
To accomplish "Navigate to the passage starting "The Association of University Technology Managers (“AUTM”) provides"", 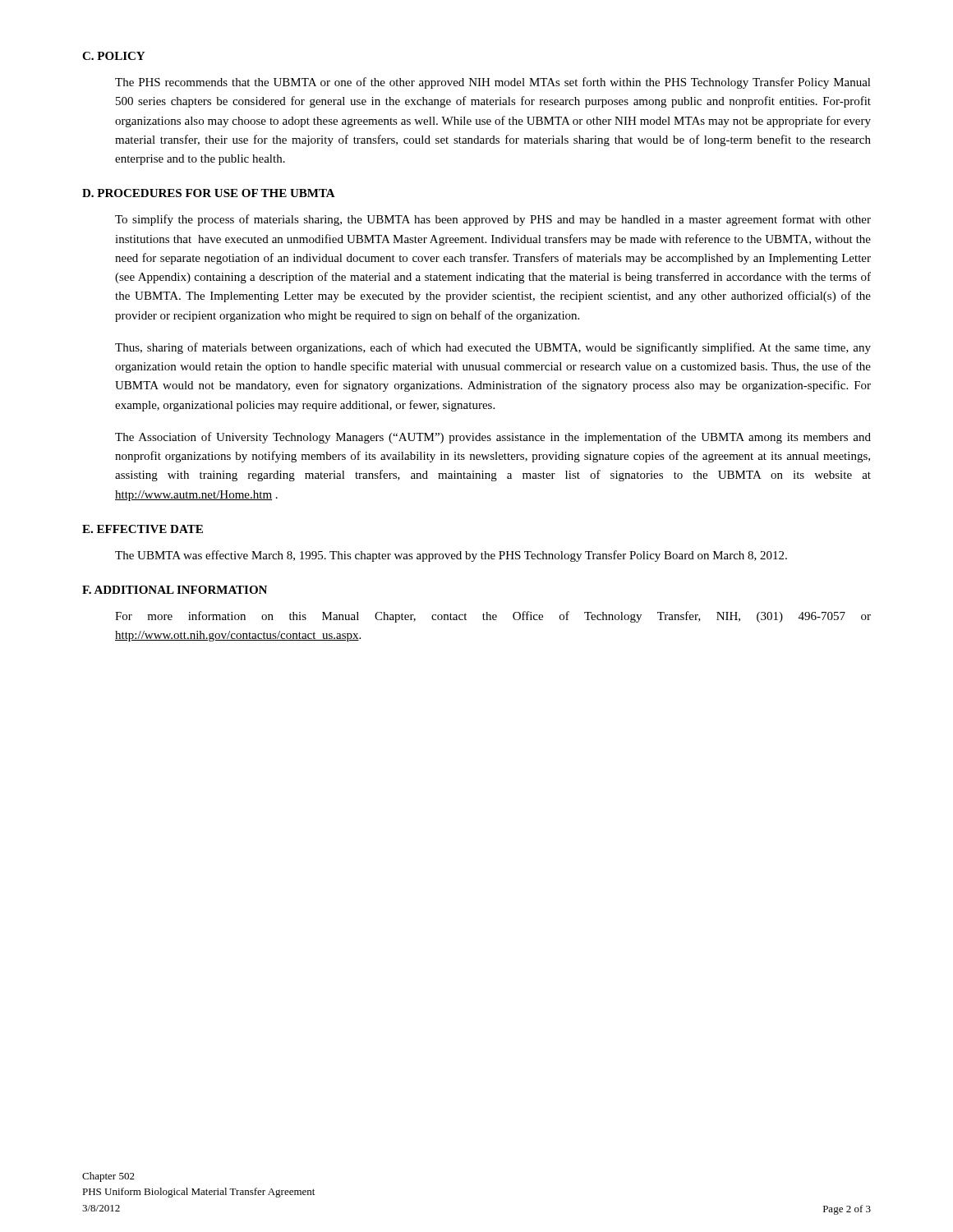I will coord(493,465).
